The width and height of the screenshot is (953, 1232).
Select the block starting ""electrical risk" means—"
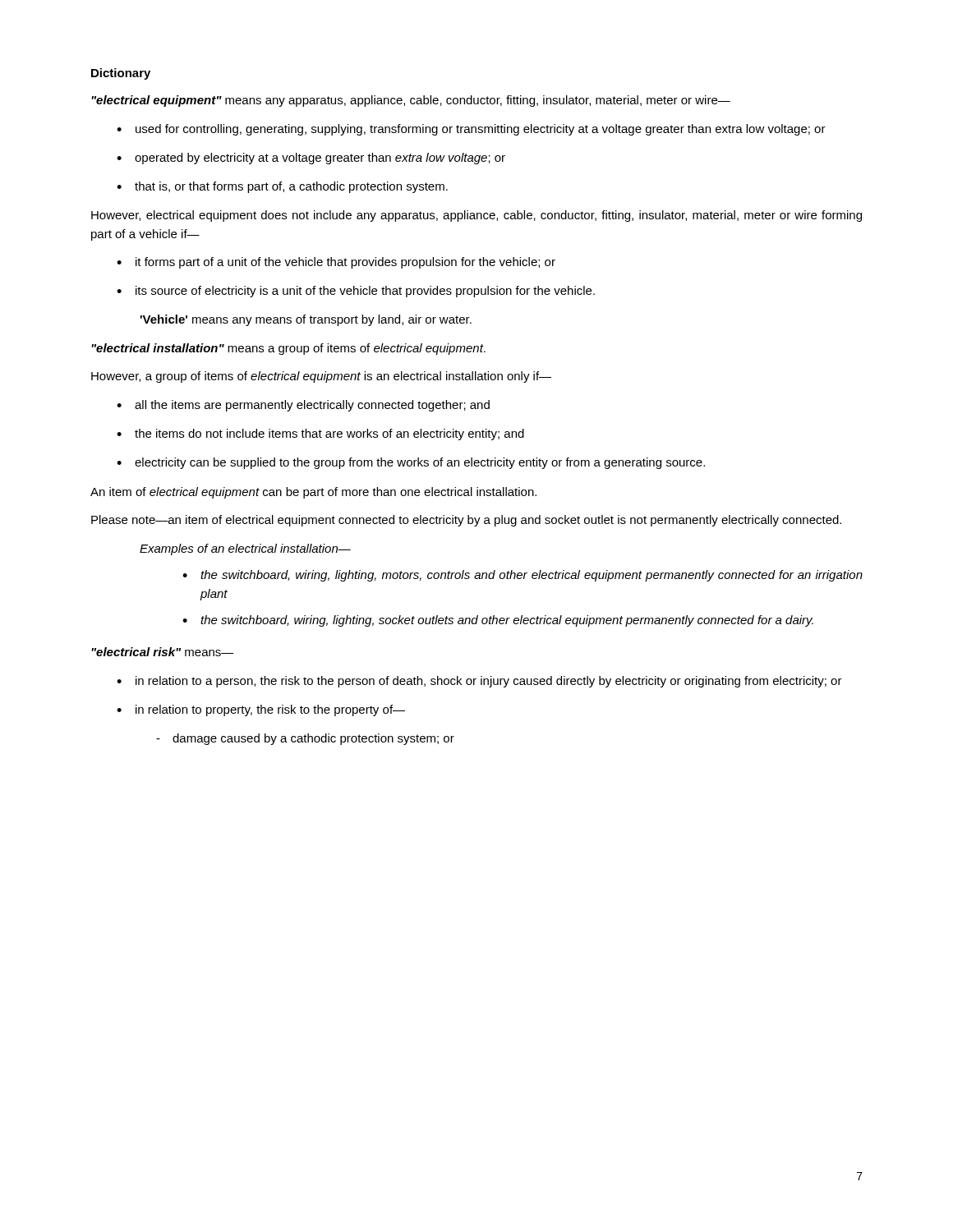point(162,652)
